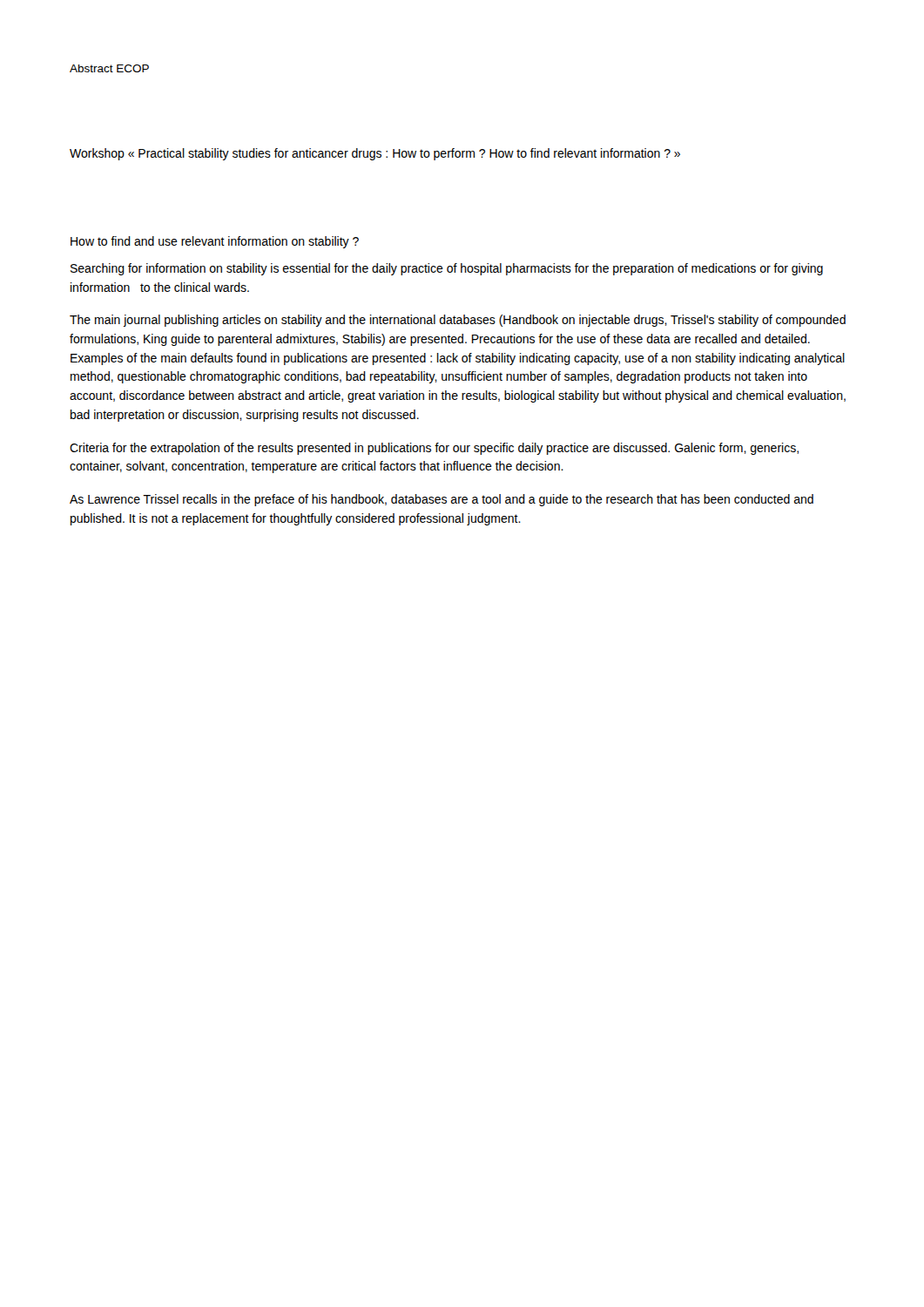Click on the text starting "The main journal publishing articles"
Viewport: 924px width, 1307px height.
pos(458,367)
